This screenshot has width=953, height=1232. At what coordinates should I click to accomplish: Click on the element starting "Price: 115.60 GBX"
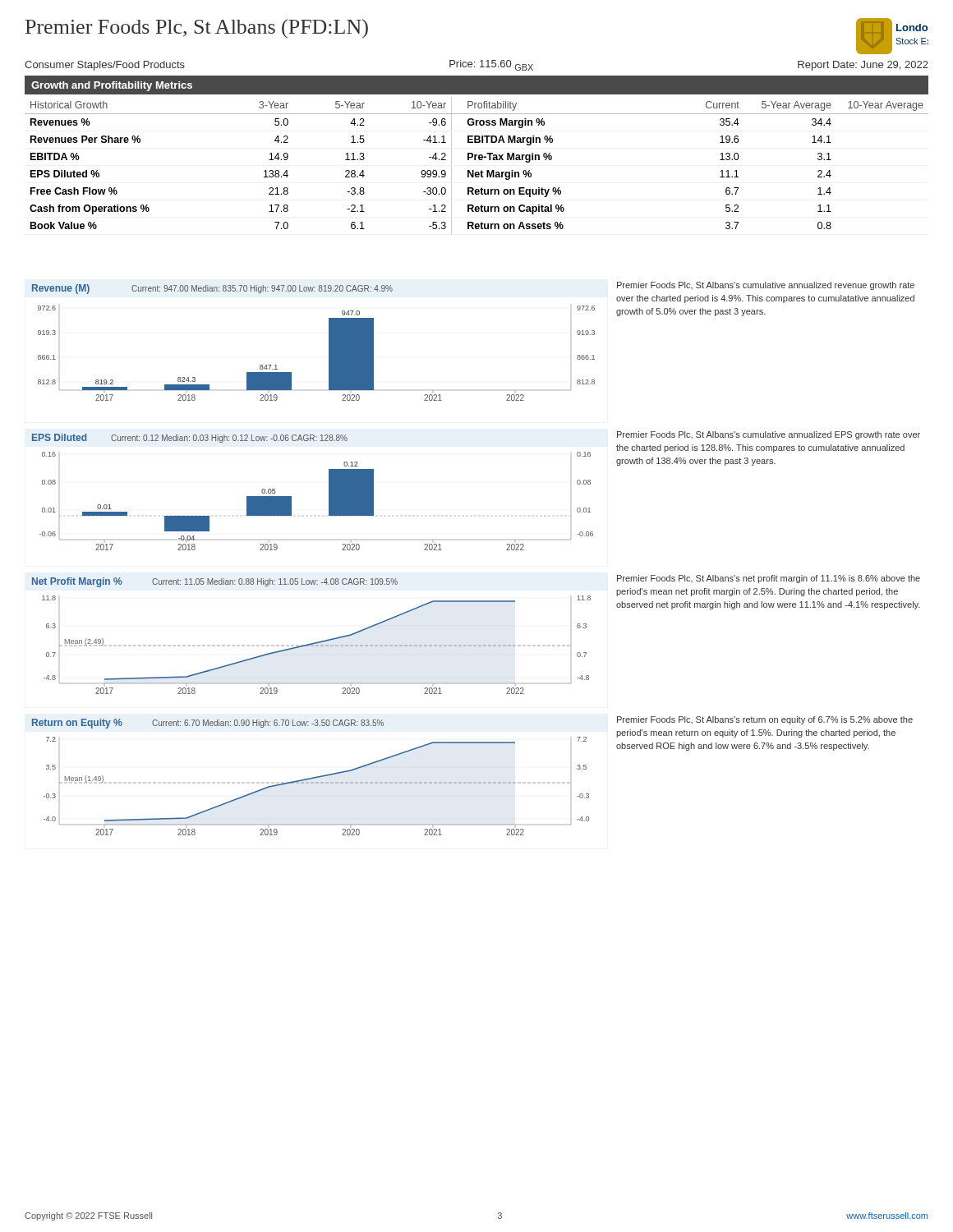(x=491, y=65)
